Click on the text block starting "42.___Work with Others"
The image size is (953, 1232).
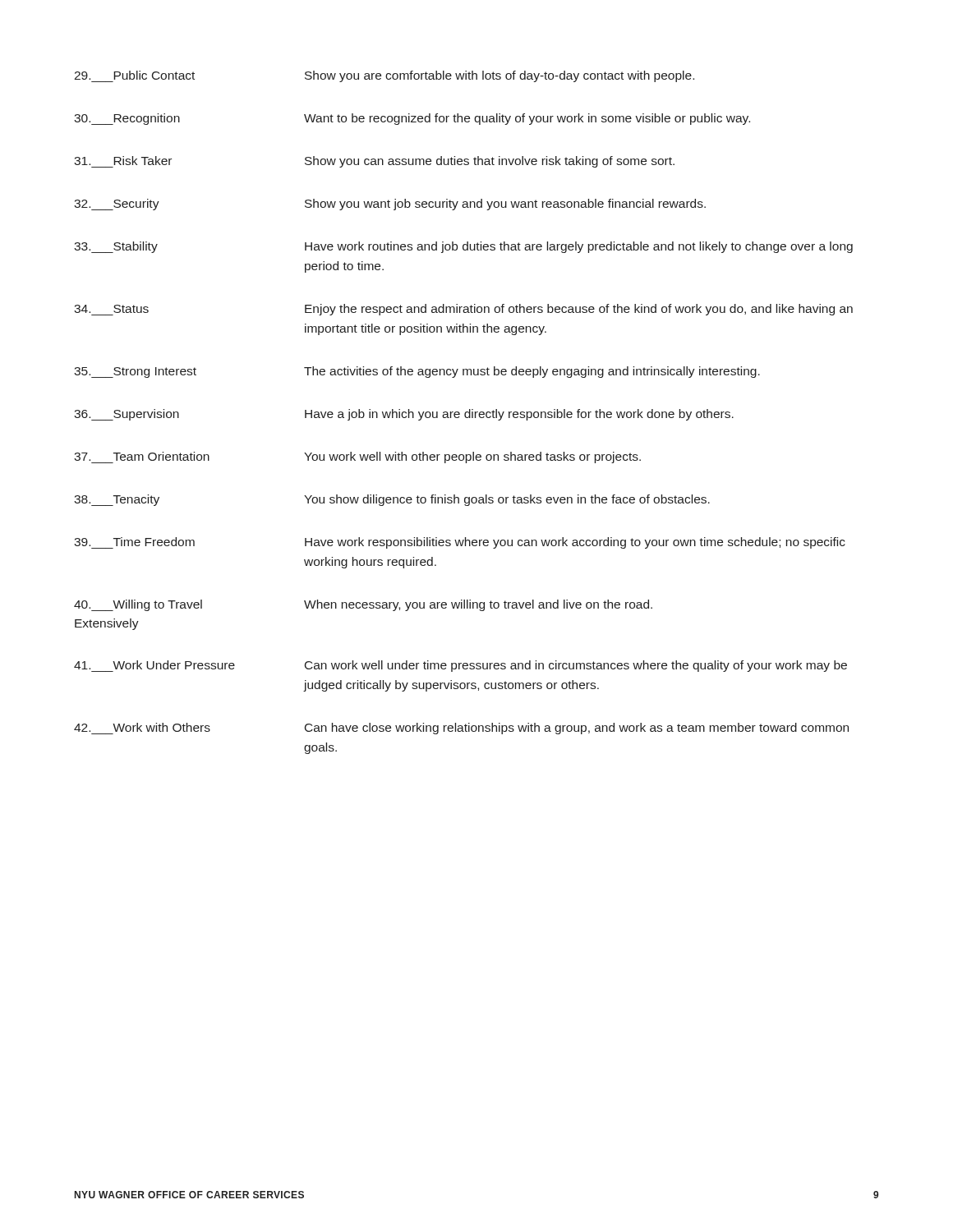[x=476, y=738]
